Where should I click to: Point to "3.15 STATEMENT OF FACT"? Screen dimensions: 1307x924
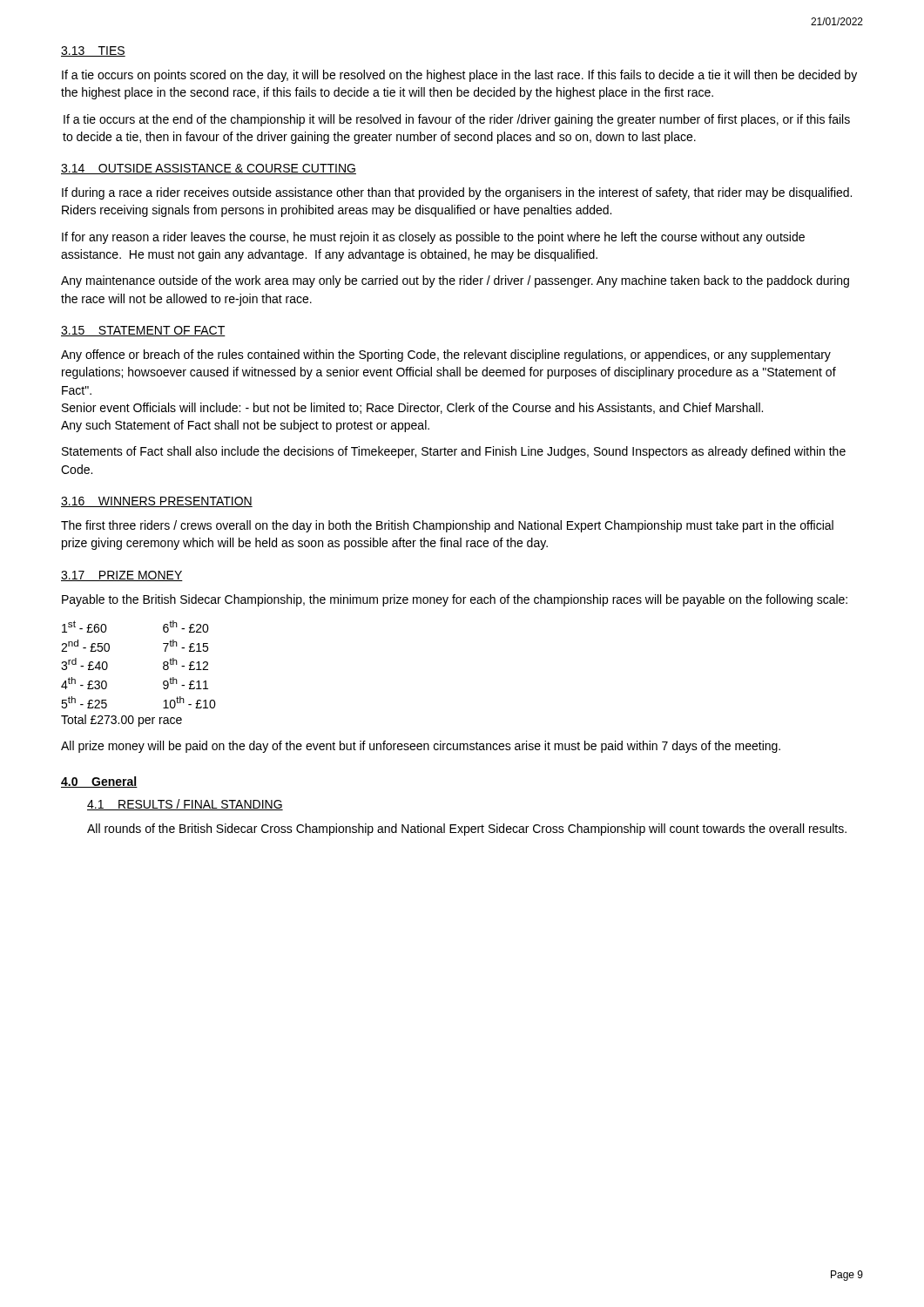click(143, 330)
